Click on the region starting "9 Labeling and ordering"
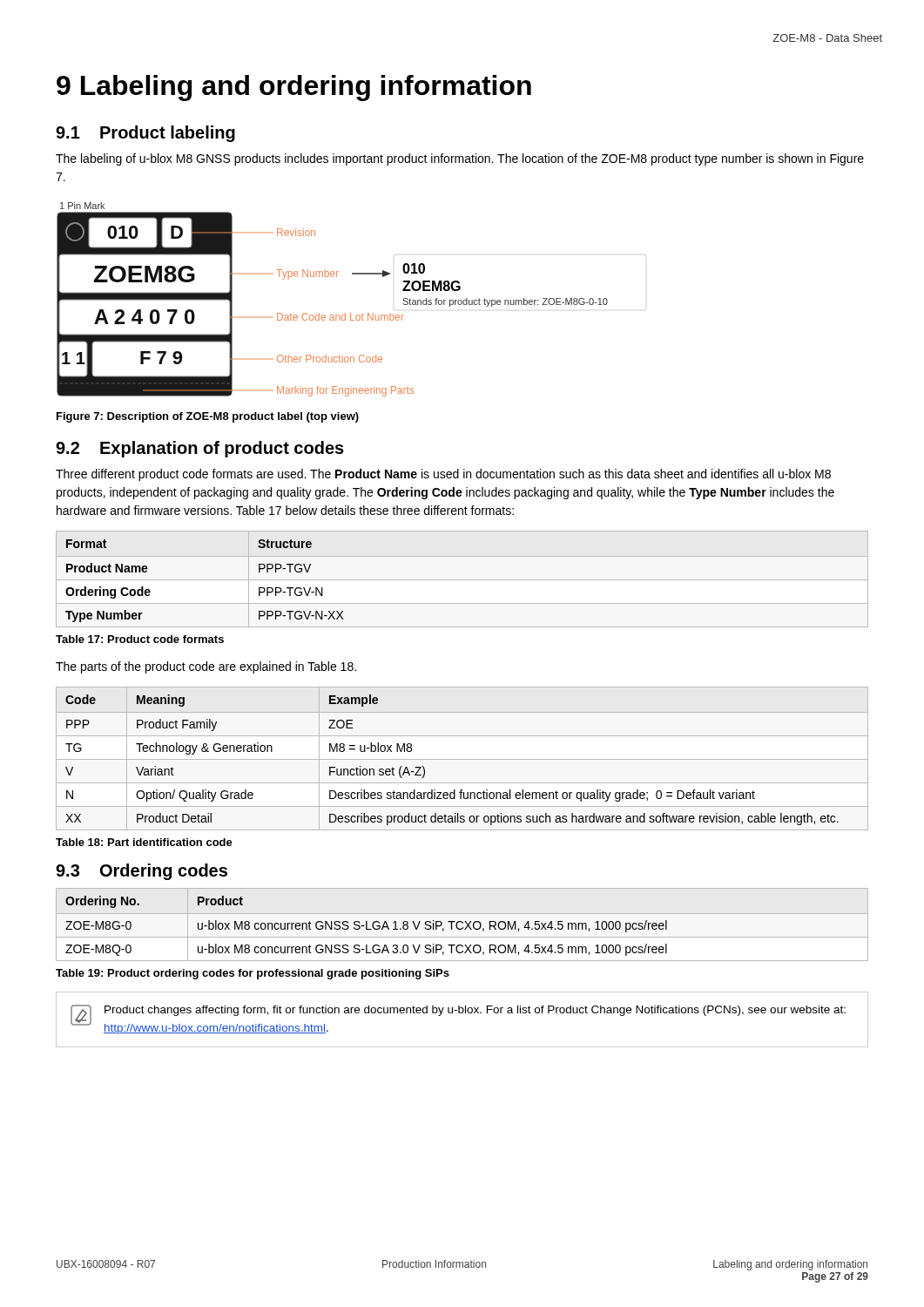This screenshot has height=1307, width=924. pos(462,86)
